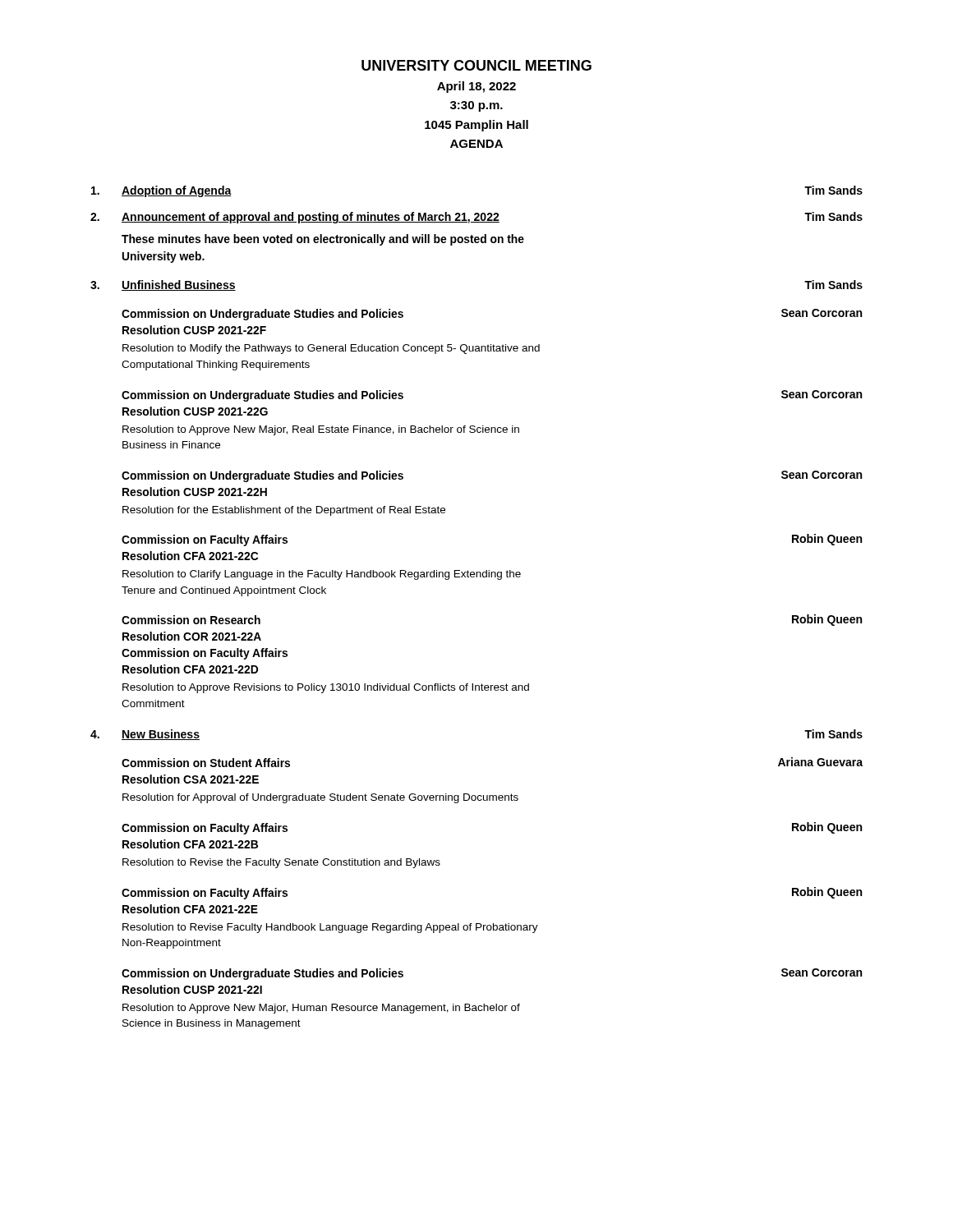Locate the block of text that opens with "Commission on Student Affairs Resolution CSA"
The height and width of the screenshot is (1232, 953).
click(x=203, y=762)
